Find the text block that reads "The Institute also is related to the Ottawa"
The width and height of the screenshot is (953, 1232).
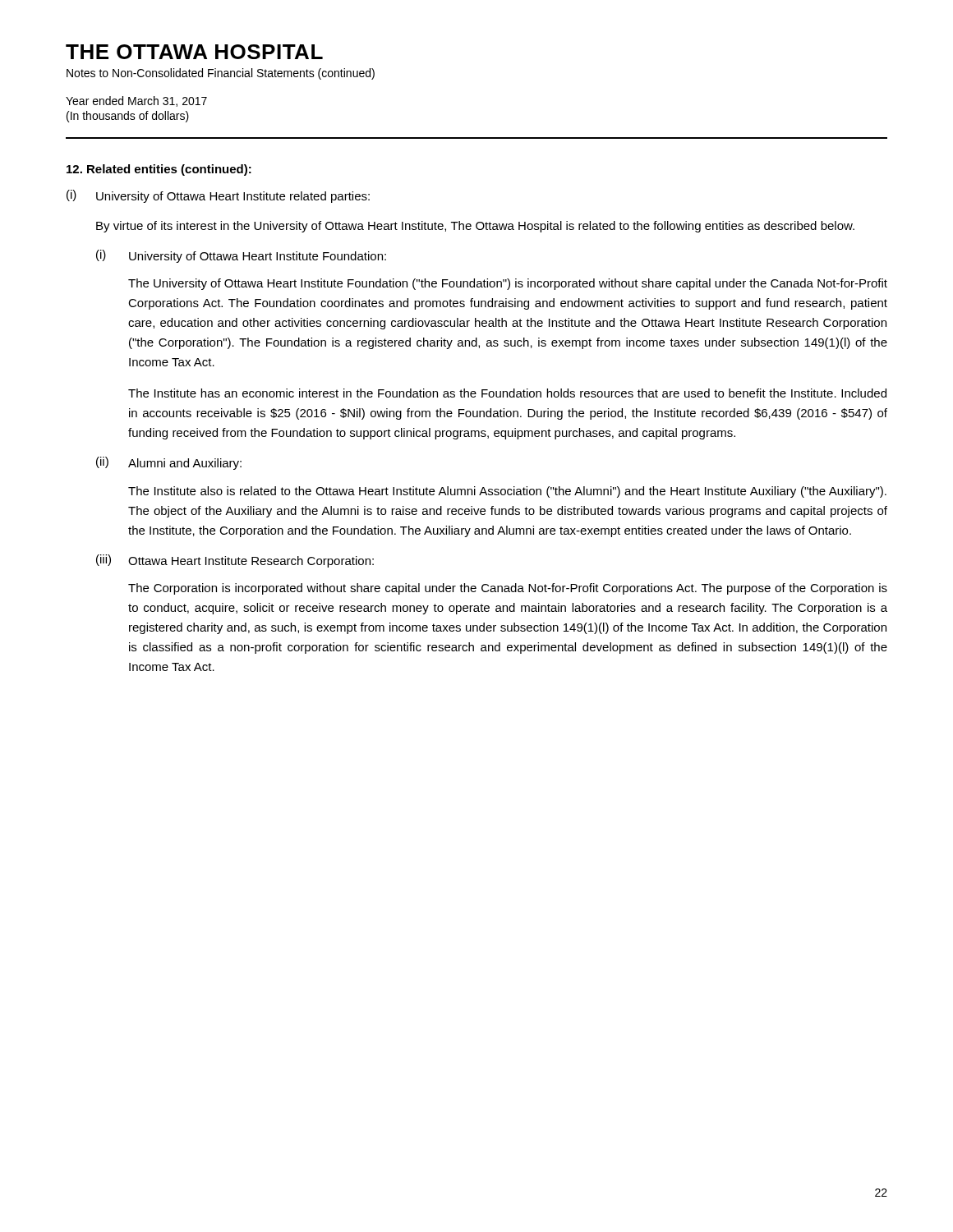508,510
